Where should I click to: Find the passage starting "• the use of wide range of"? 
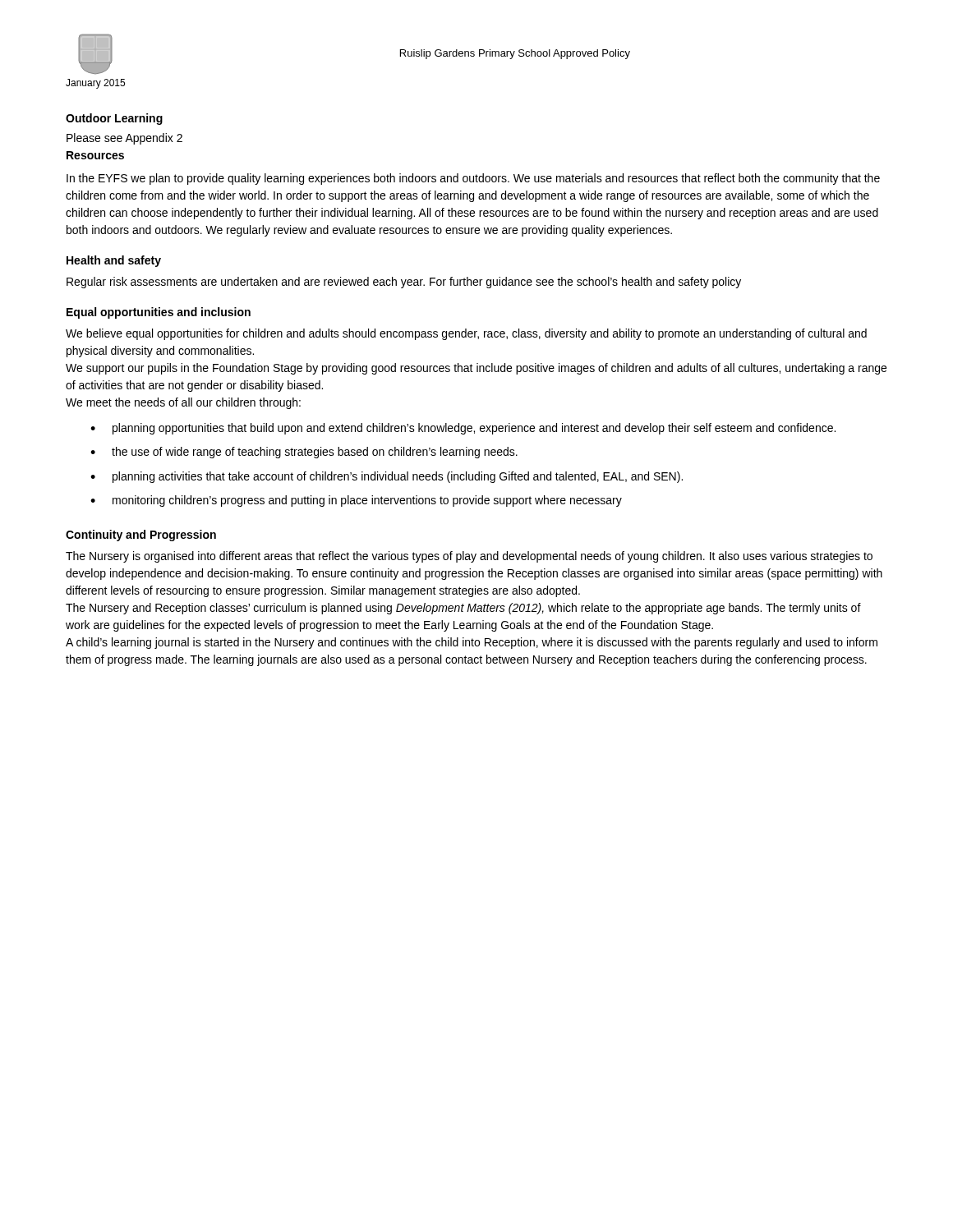[304, 453]
